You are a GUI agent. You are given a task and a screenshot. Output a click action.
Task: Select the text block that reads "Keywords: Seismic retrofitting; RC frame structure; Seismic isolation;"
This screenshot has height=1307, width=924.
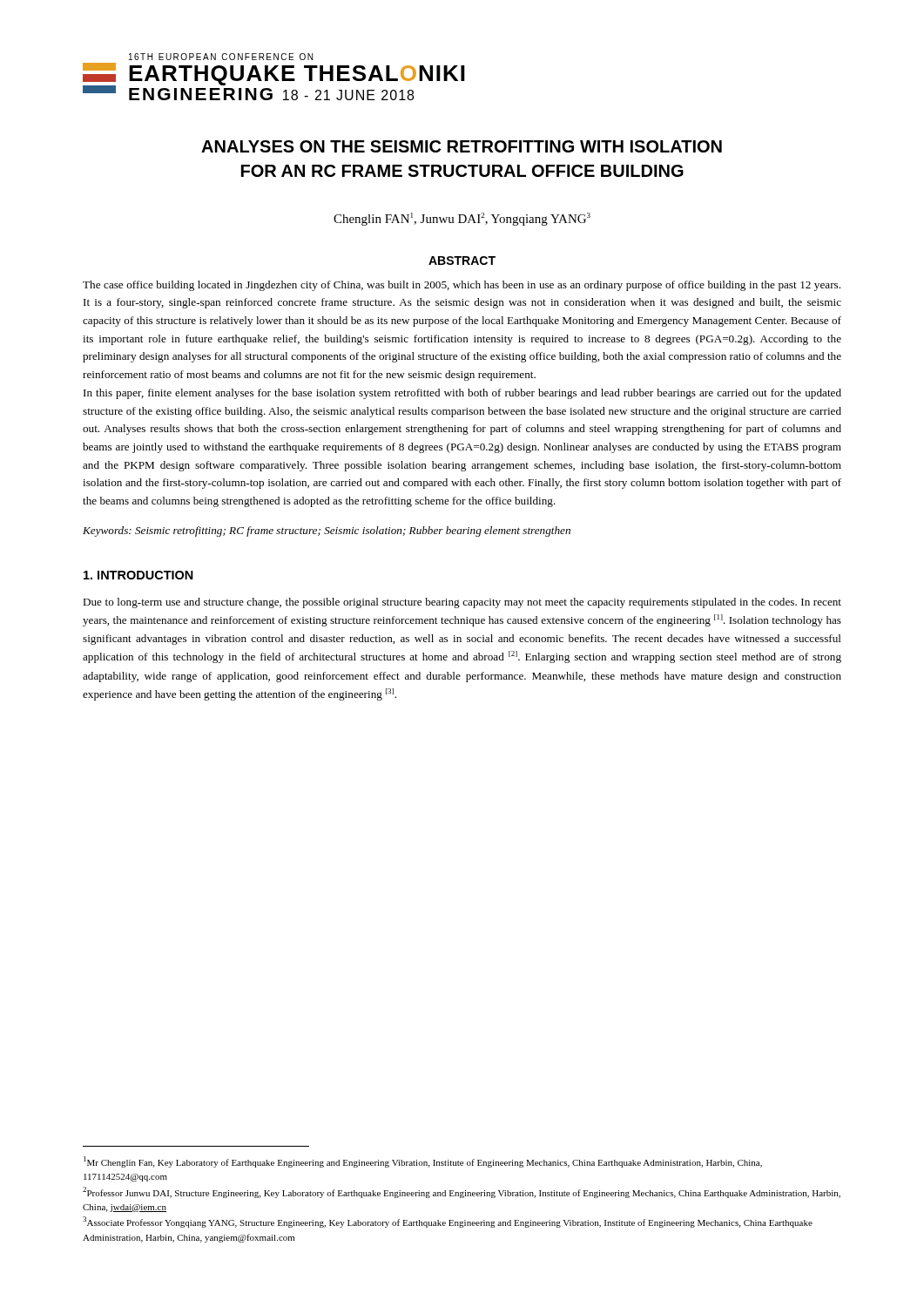tap(327, 530)
